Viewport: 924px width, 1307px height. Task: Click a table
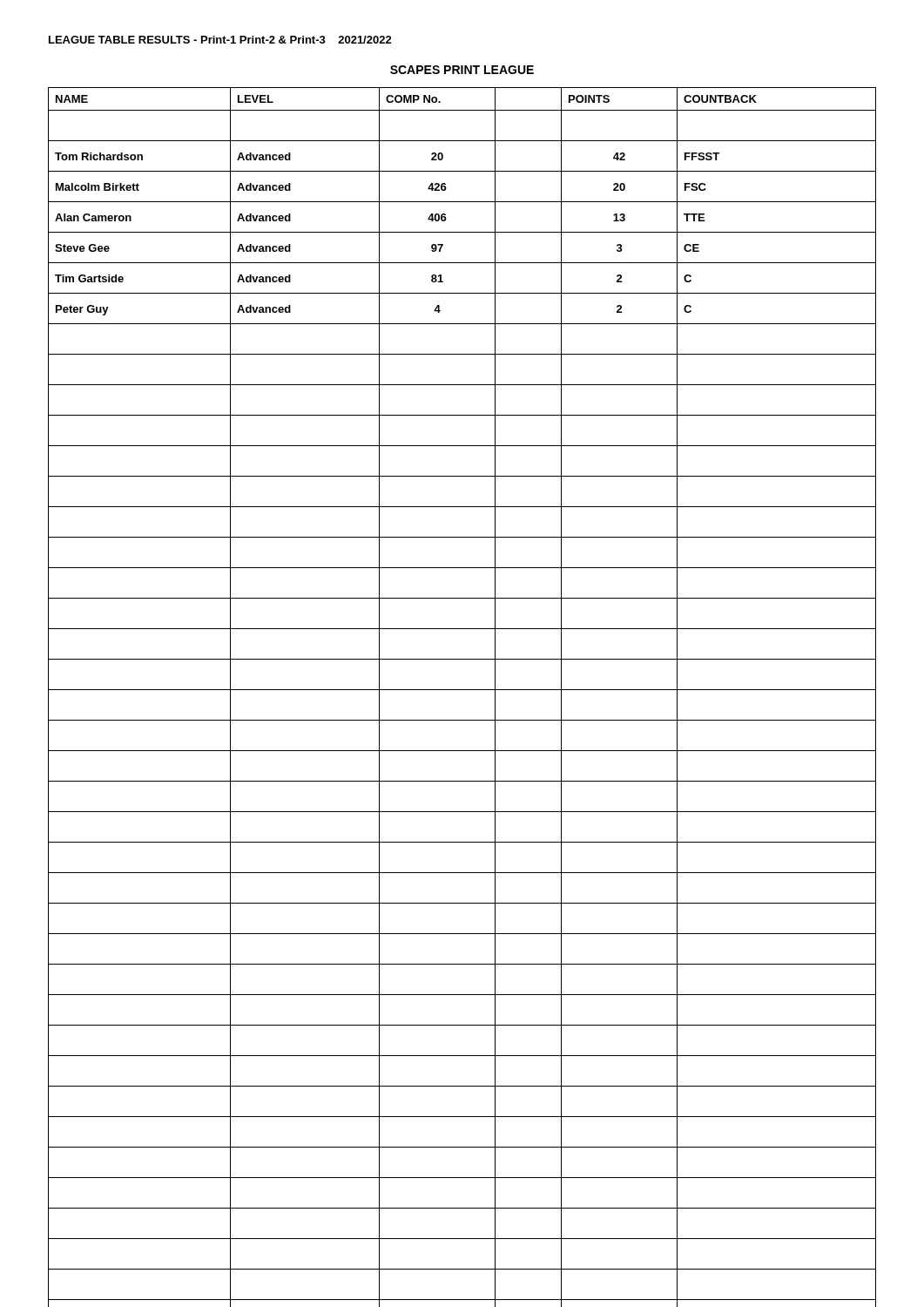click(462, 697)
